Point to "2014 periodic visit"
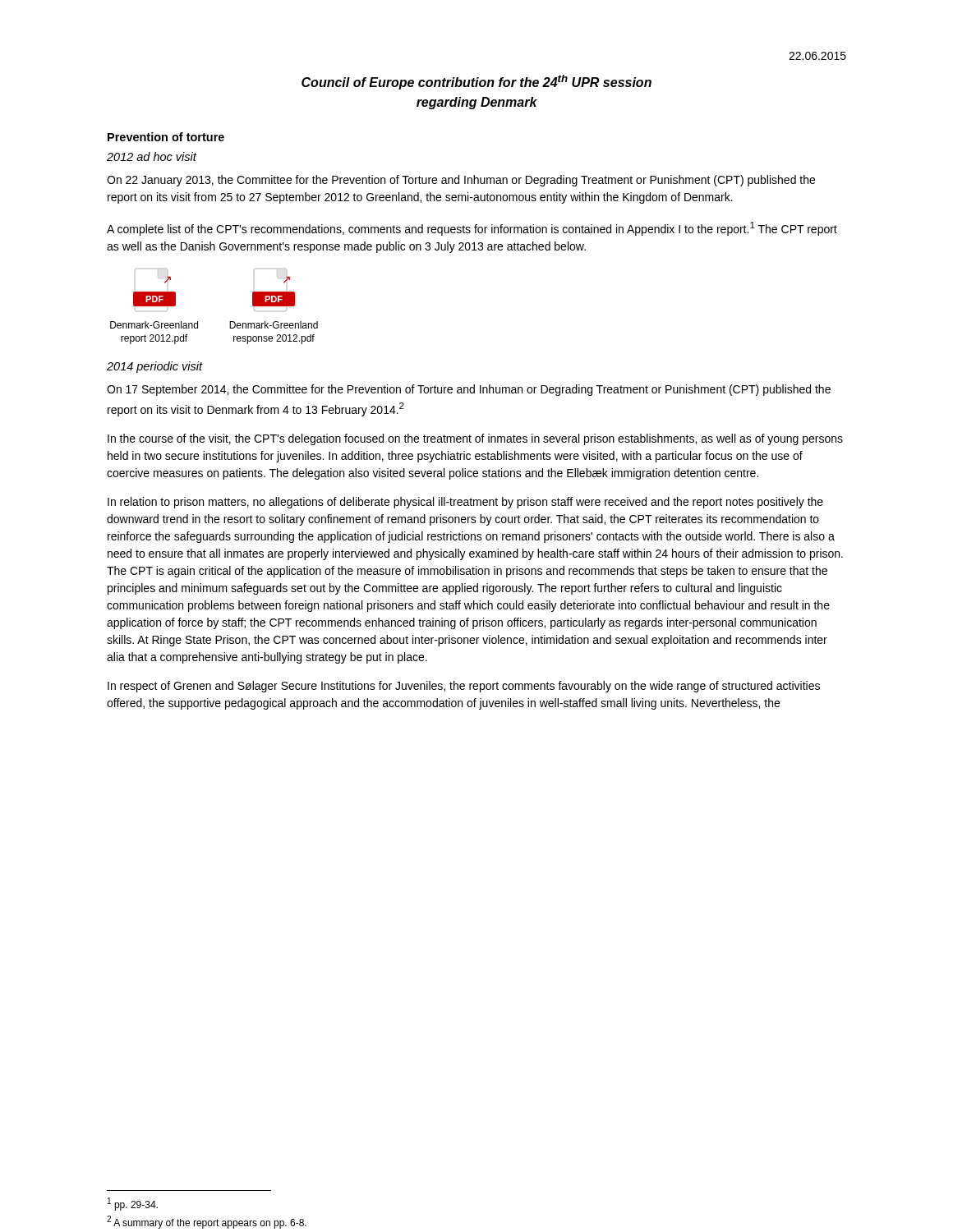Image resolution: width=953 pixels, height=1232 pixels. (x=154, y=366)
